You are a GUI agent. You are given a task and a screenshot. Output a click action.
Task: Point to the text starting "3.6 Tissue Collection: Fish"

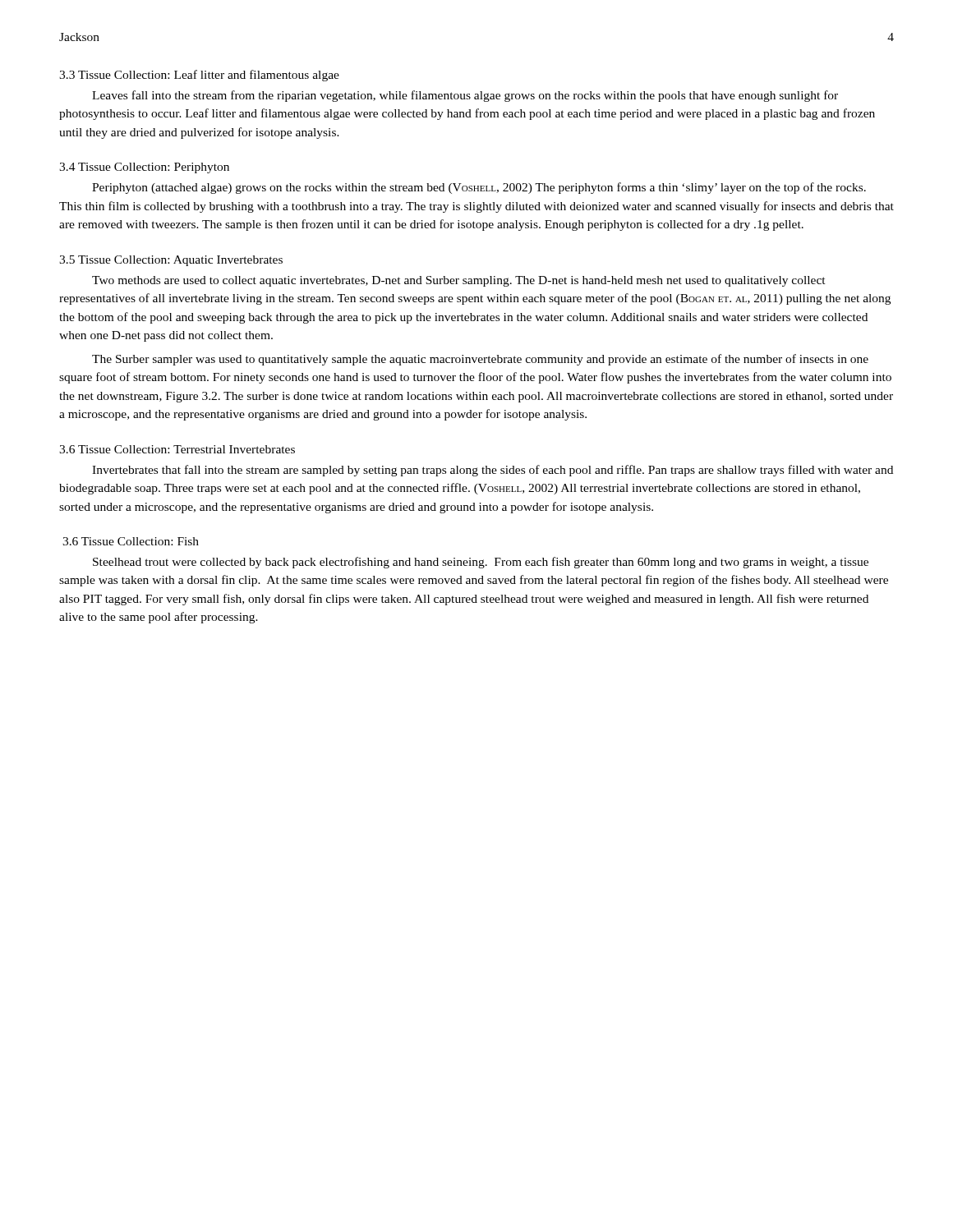tap(129, 541)
